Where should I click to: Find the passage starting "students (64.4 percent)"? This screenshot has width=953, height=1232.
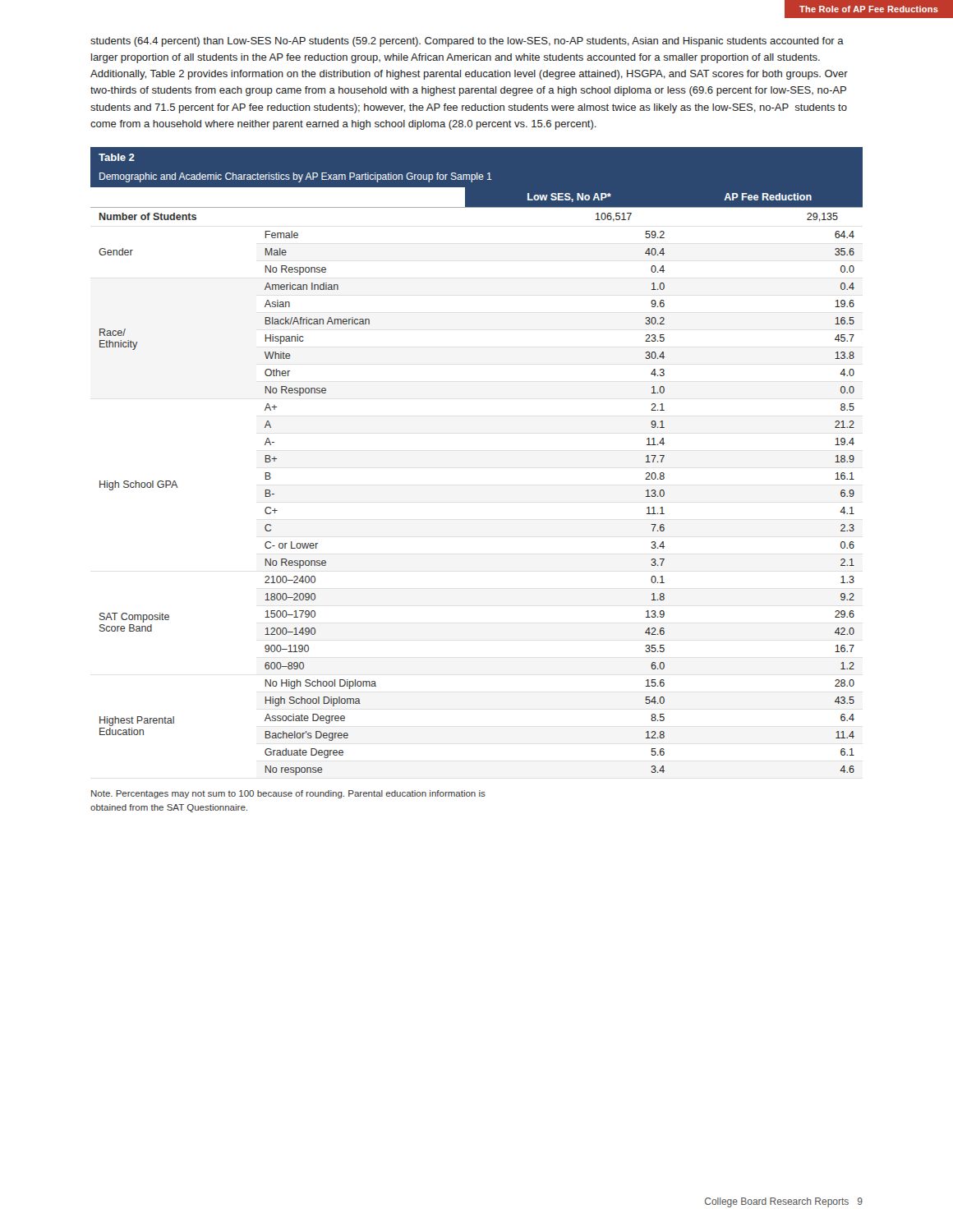[469, 82]
